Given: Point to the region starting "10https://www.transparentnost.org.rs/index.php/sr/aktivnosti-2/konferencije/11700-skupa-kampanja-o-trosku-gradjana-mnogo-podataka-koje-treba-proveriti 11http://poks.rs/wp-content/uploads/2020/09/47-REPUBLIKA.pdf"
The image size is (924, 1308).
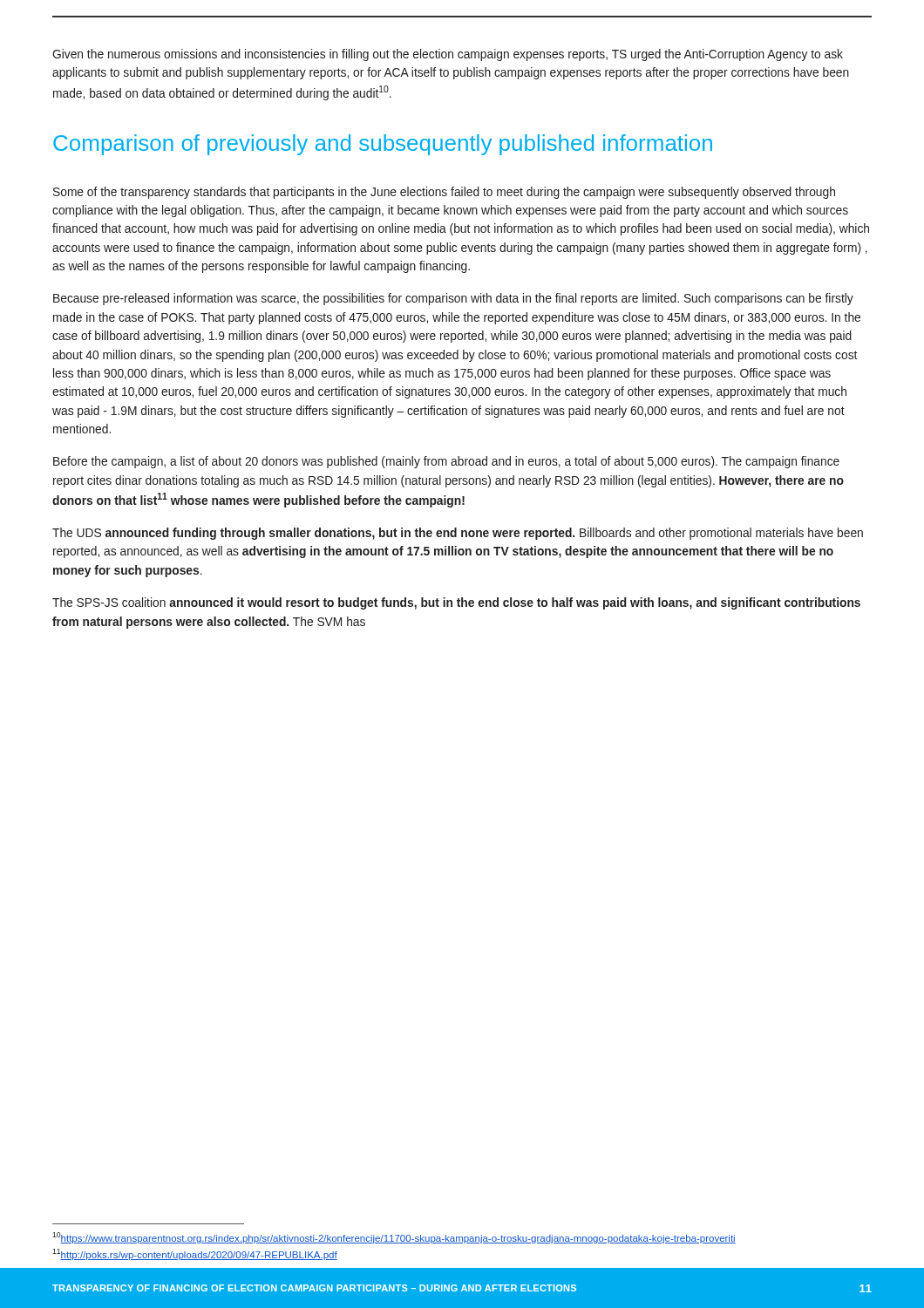Looking at the screenshot, I should [x=394, y=1245].
